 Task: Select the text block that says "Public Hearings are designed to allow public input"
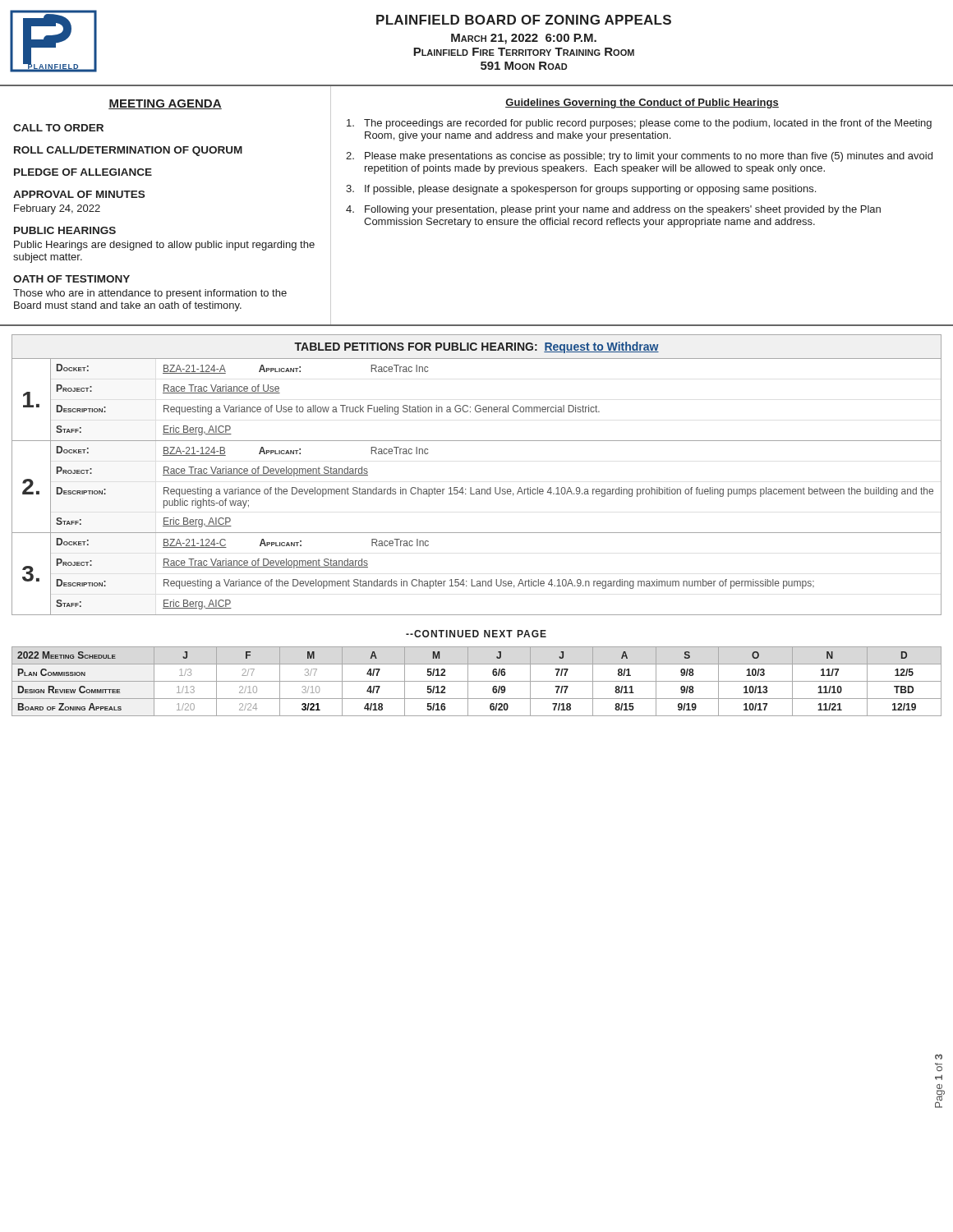click(x=164, y=250)
